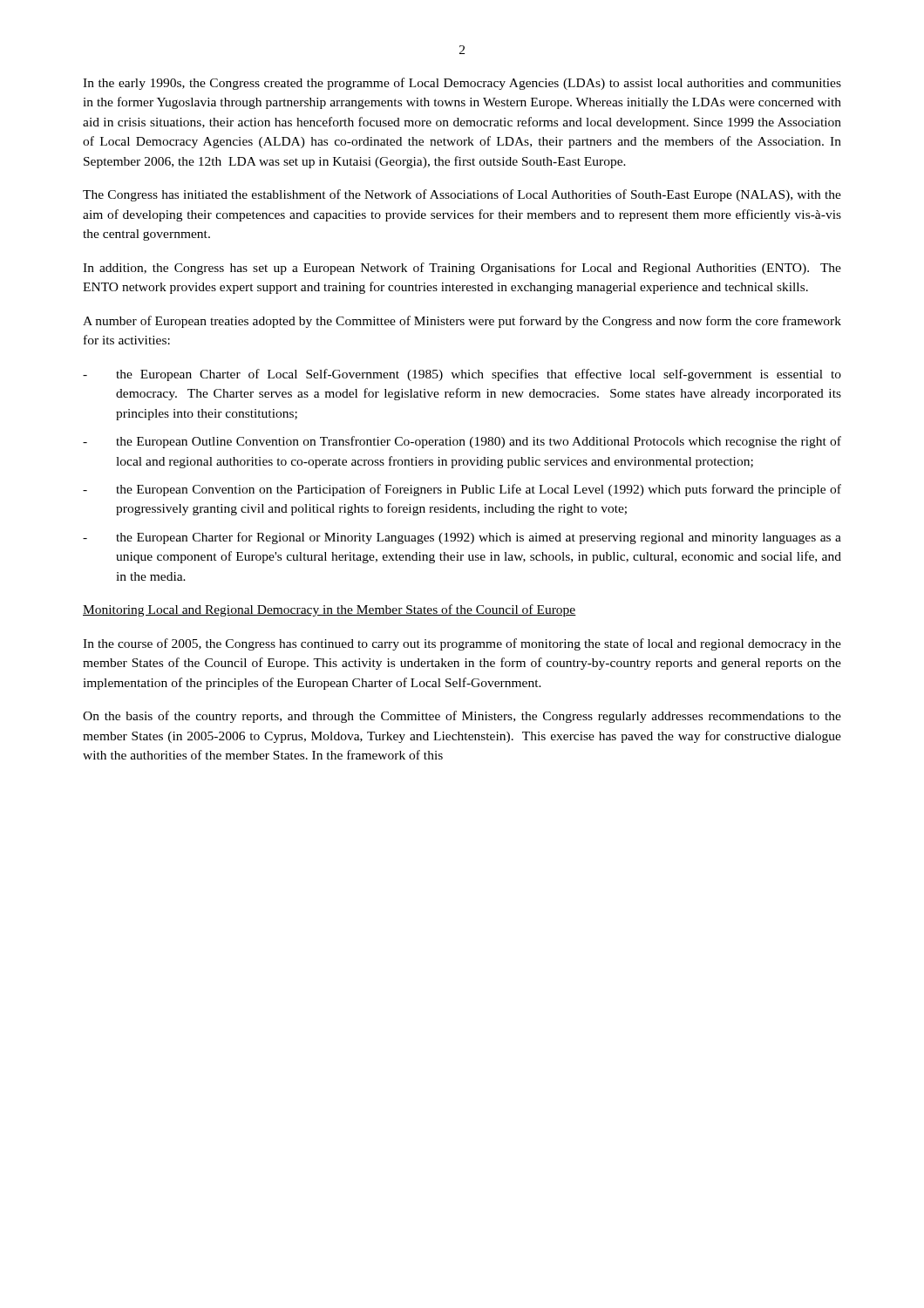Point to the element starting "In the early 1990s, the Congress created the"
The width and height of the screenshot is (924, 1308).
tap(462, 122)
